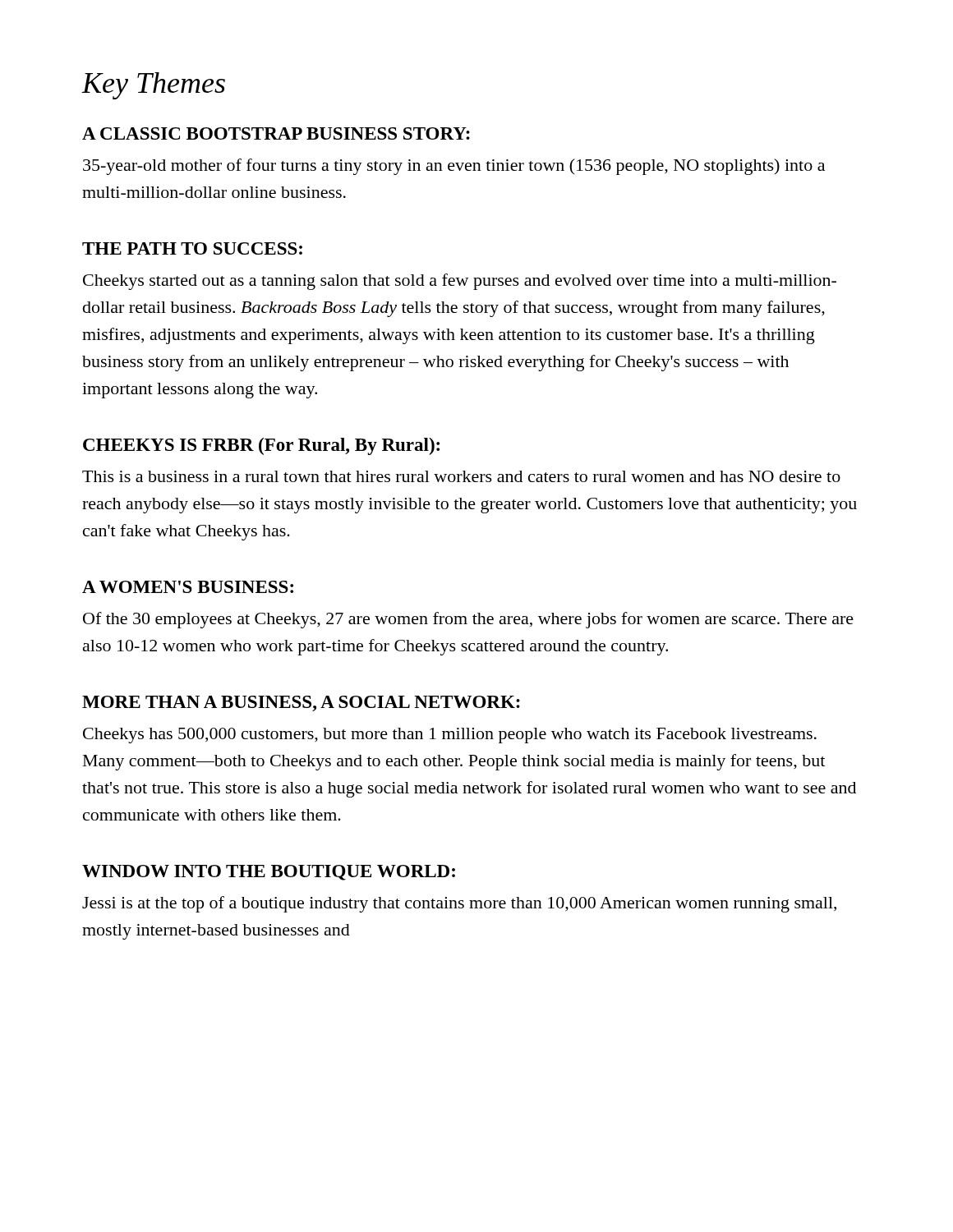Select the section header that reads "THE PATH TO SUCCESS:"
The width and height of the screenshot is (953, 1232).
pos(193,248)
